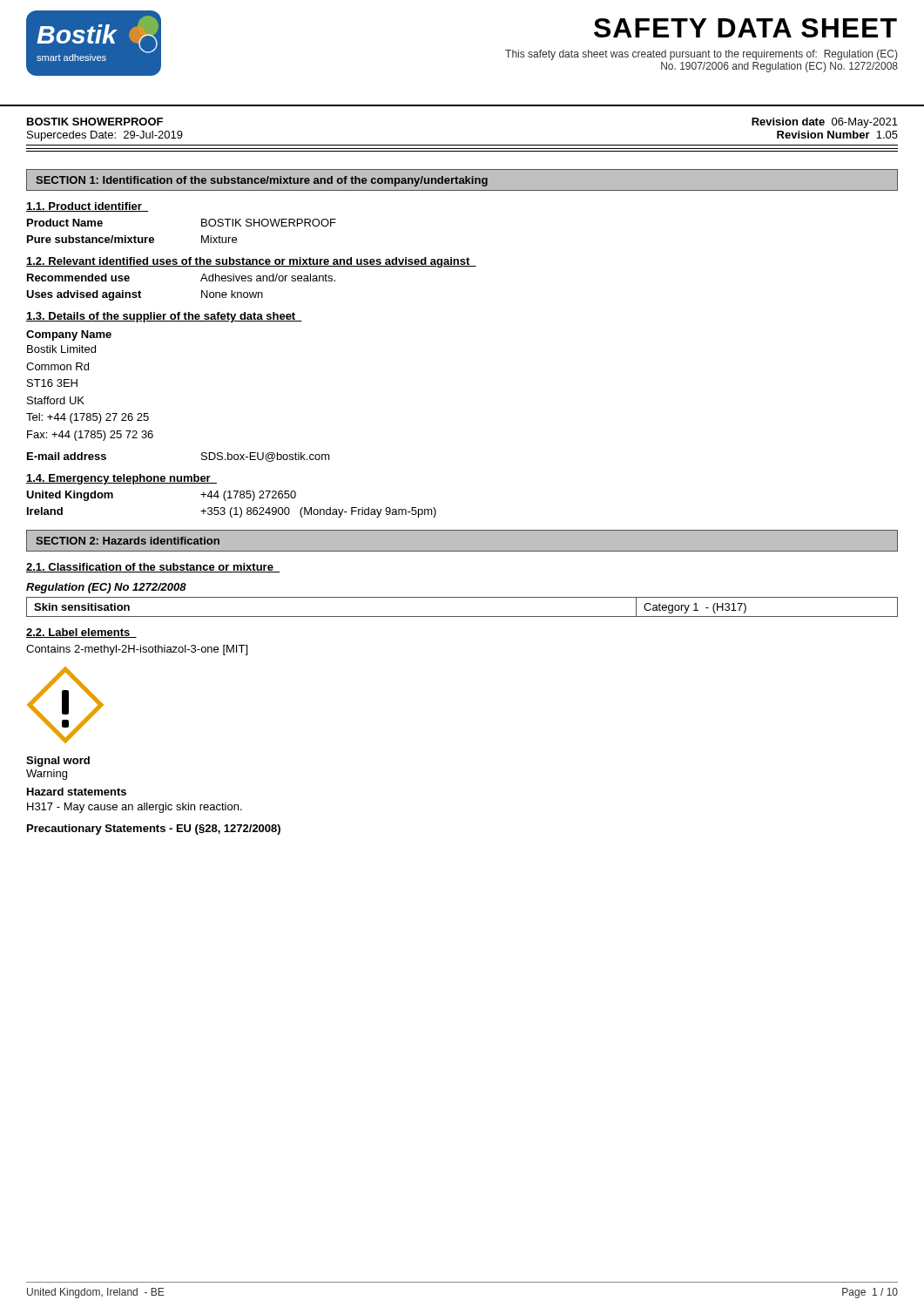
Task: Click on the section header that reads "1.3. Details of the supplier"
Action: coord(164,316)
